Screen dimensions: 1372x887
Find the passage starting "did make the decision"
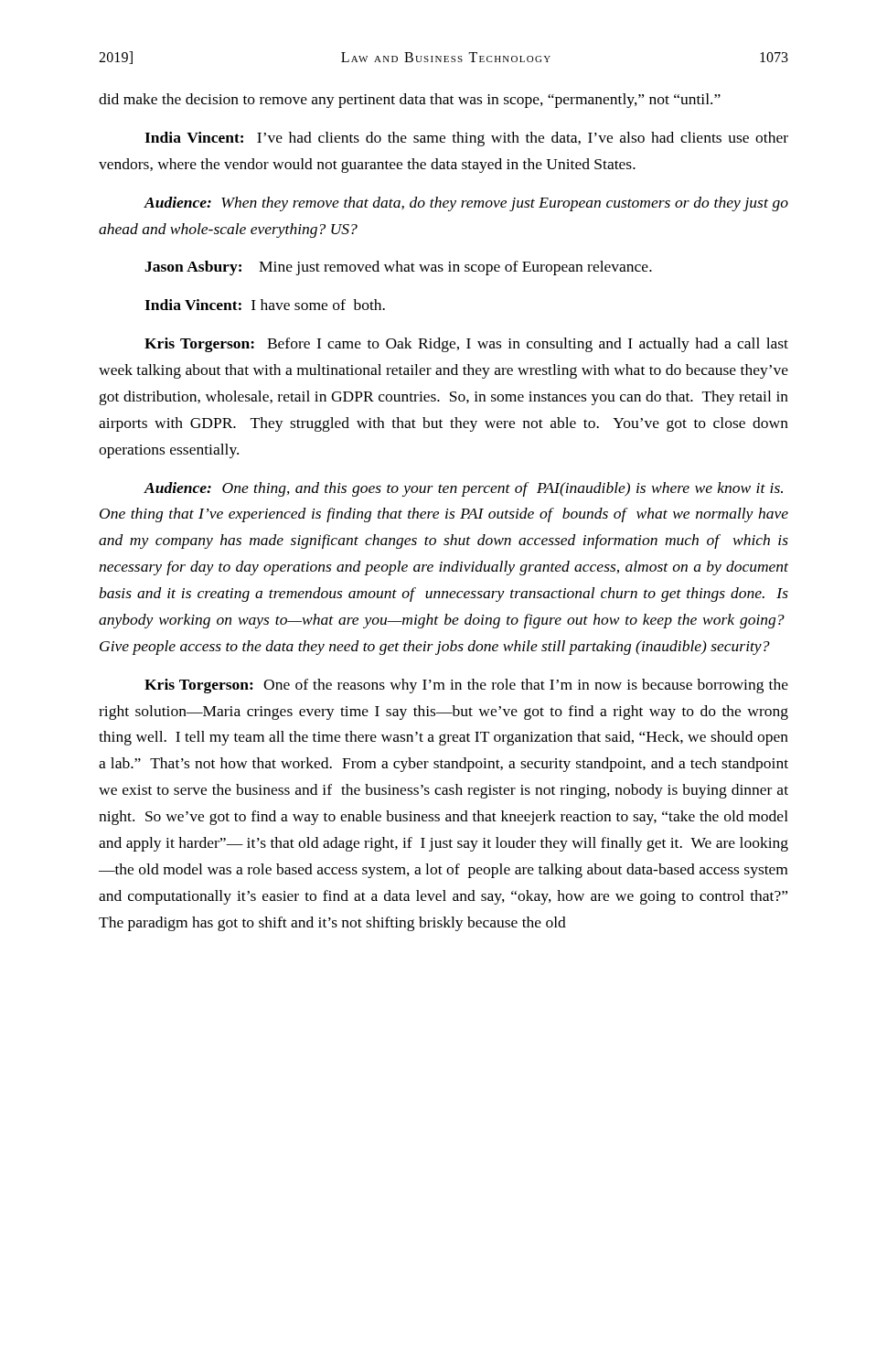click(x=444, y=99)
